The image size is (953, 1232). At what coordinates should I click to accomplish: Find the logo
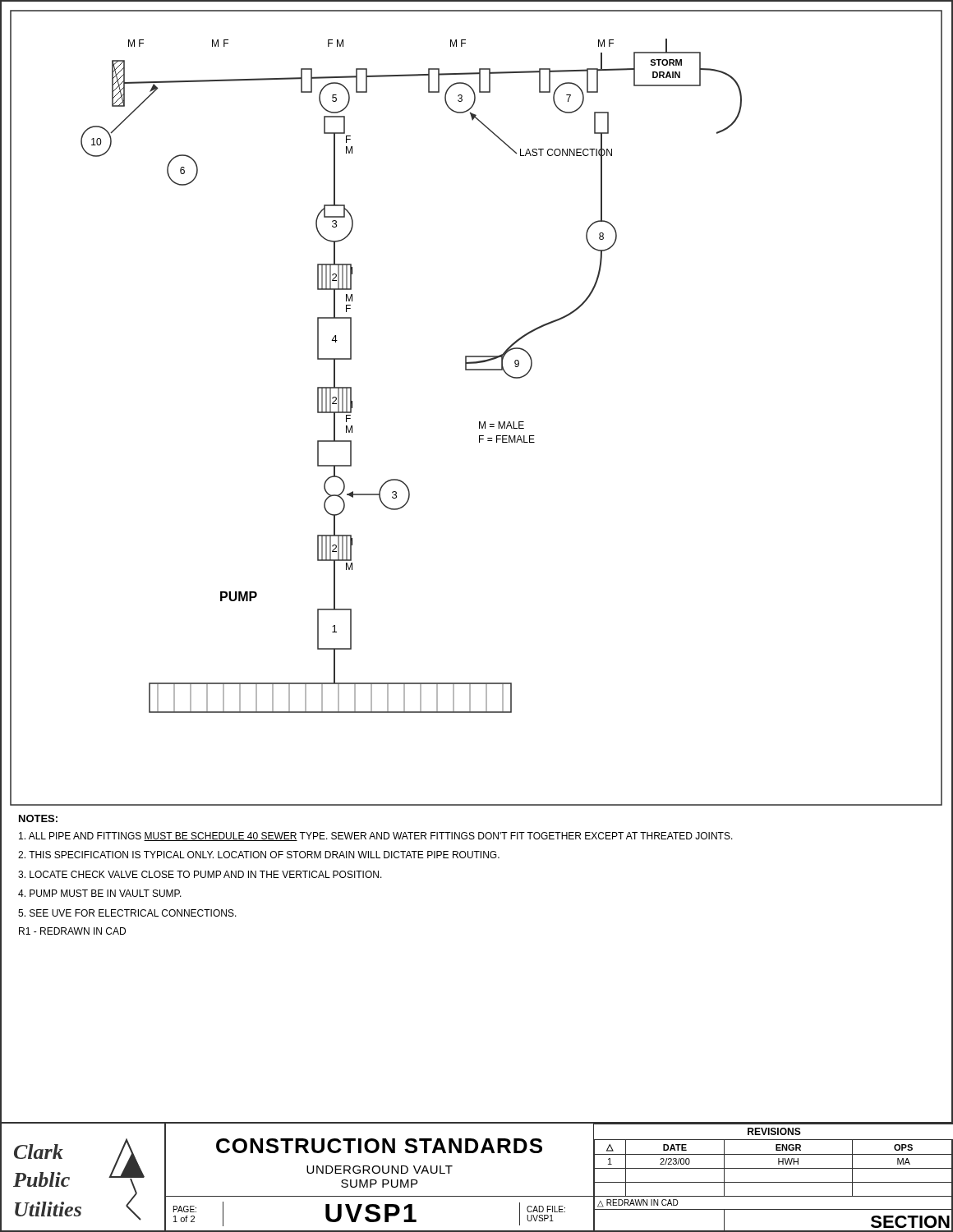(x=84, y=1177)
